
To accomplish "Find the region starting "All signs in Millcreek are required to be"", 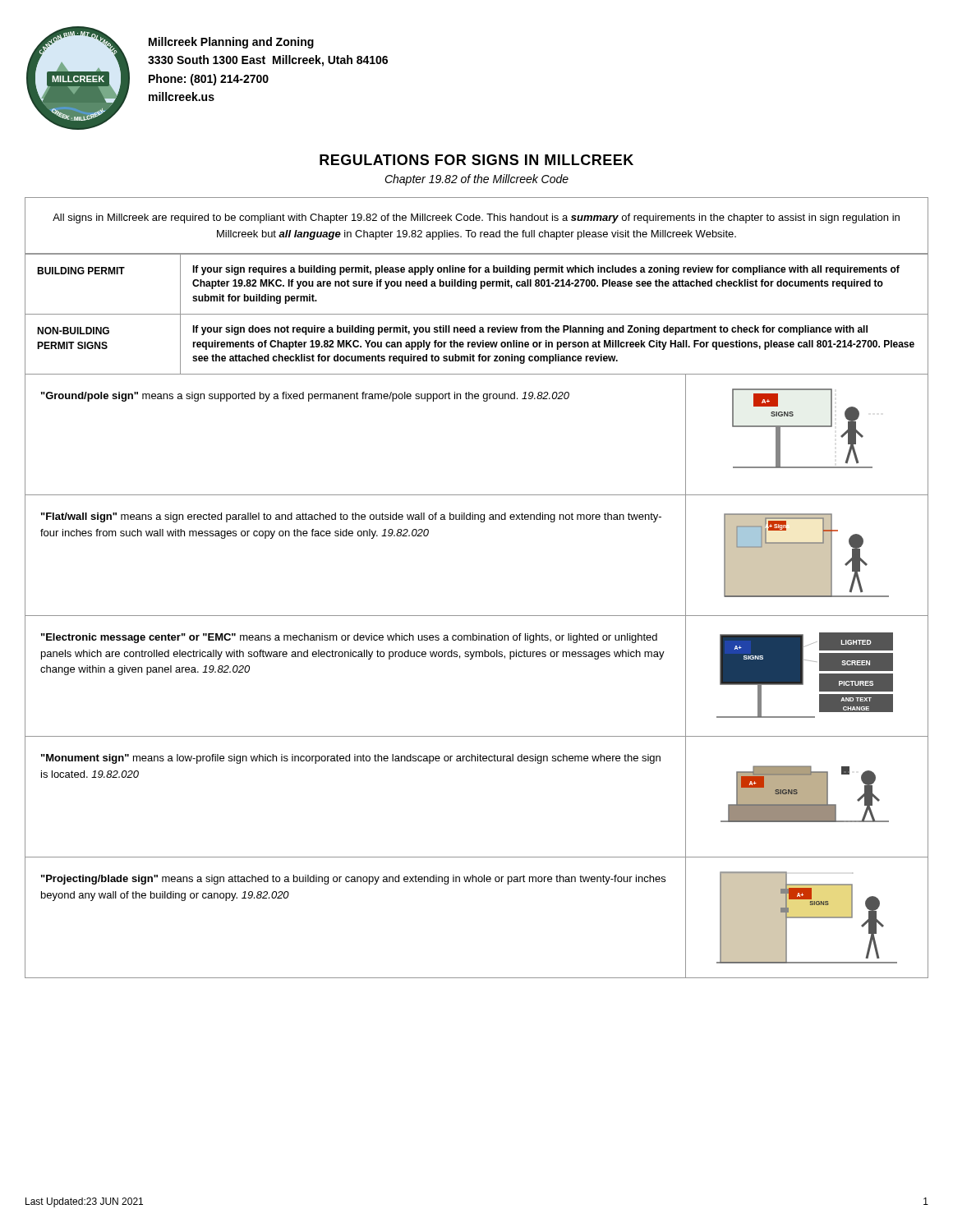I will pyautogui.click(x=476, y=225).
